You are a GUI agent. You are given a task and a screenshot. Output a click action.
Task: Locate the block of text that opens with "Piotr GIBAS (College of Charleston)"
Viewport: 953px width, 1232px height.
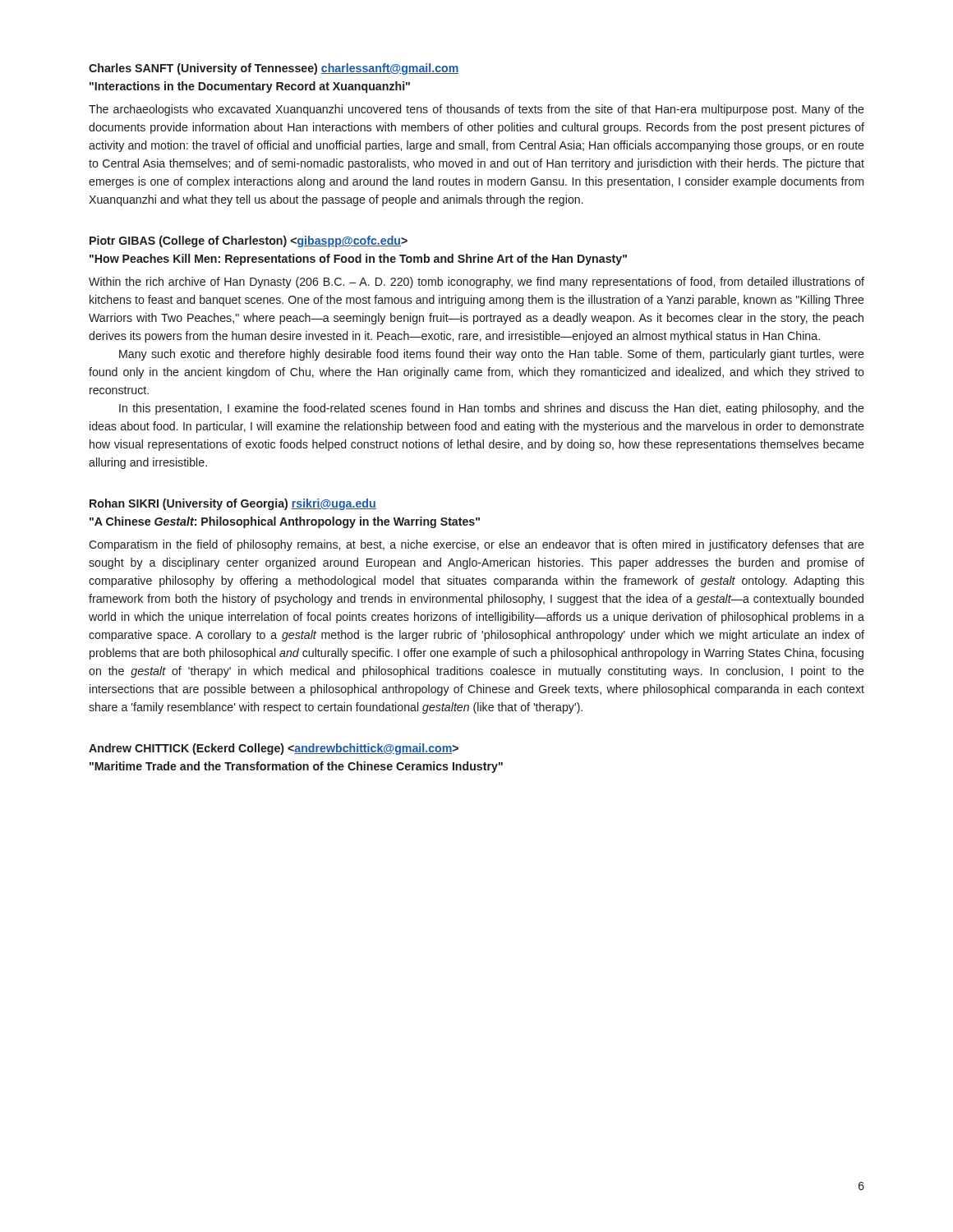coord(476,352)
